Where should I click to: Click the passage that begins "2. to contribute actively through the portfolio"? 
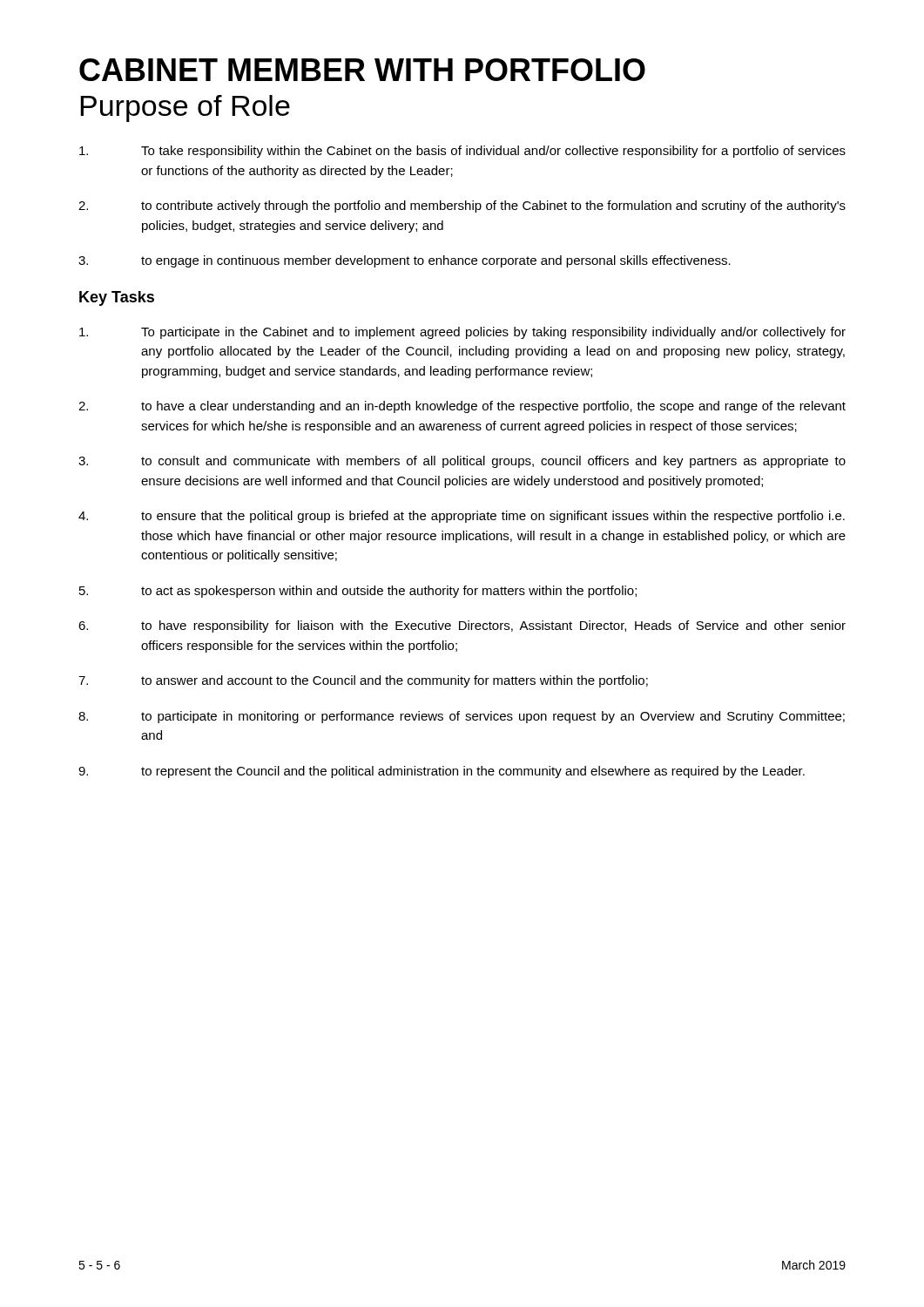462,216
